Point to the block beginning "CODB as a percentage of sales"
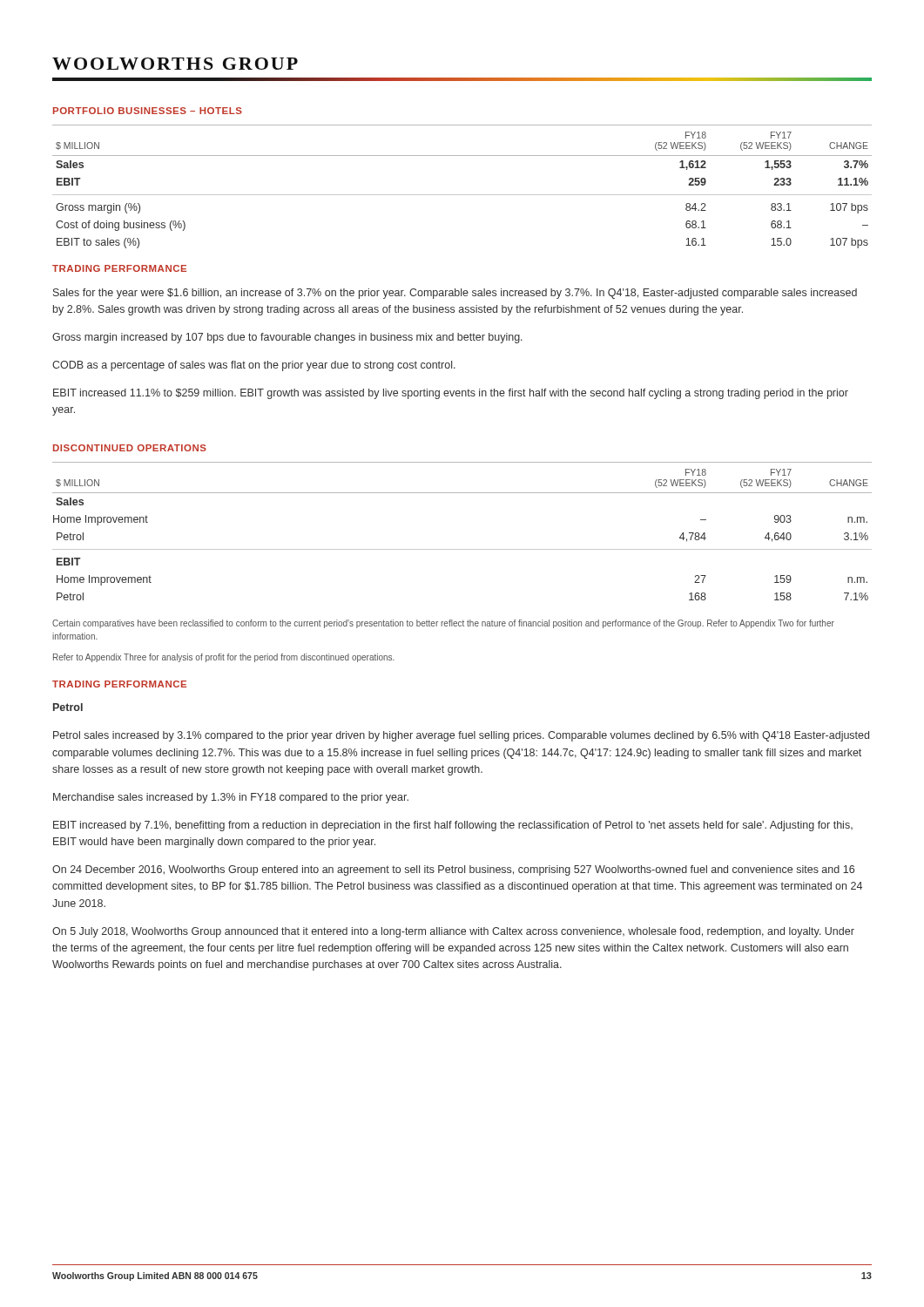This screenshot has height=1307, width=924. tap(462, 365)
